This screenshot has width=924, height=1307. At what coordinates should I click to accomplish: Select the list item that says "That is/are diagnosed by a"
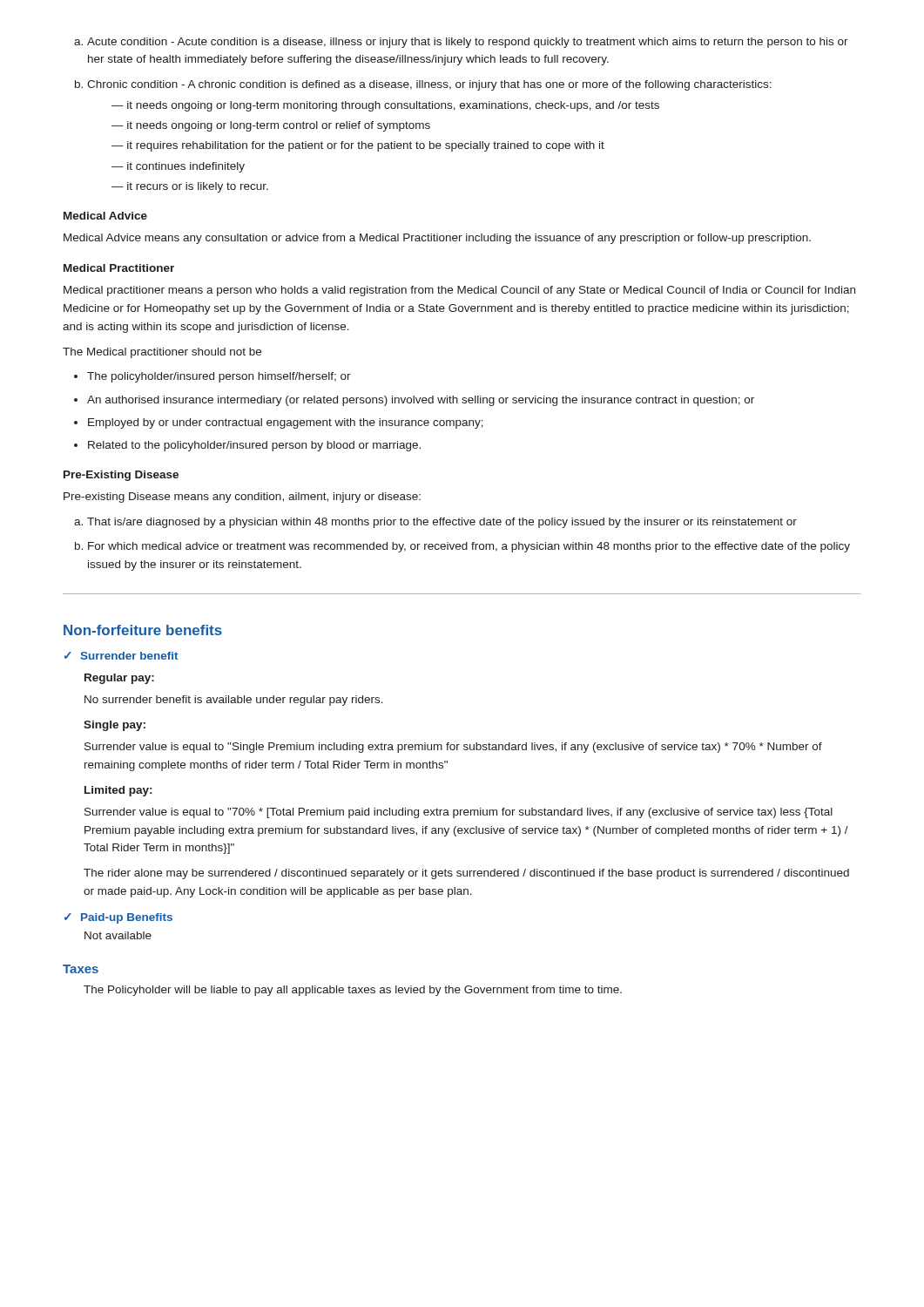click(x=462, y=544)
